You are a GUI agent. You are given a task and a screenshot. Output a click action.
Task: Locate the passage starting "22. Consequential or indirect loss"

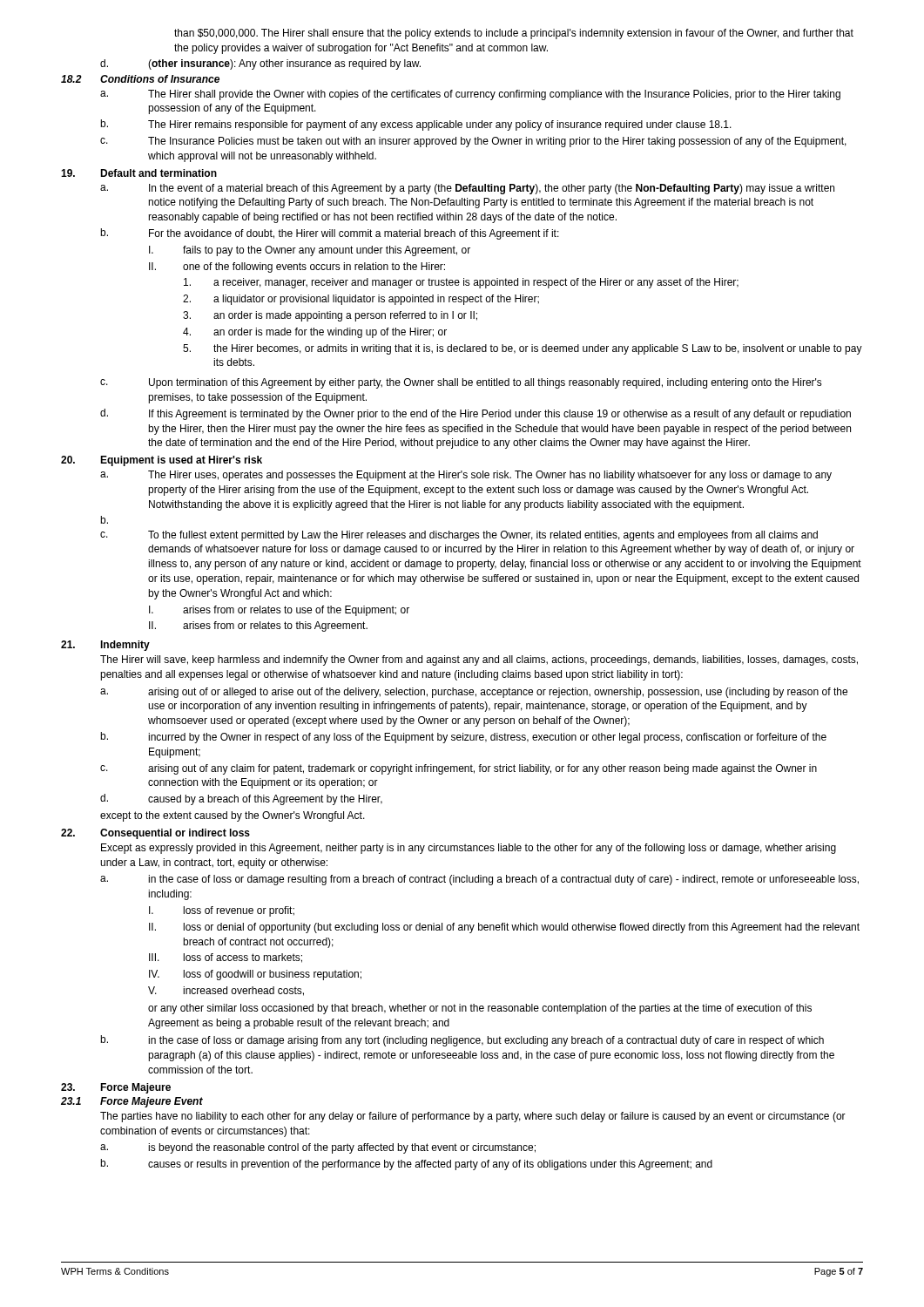[x=462, y=833]
